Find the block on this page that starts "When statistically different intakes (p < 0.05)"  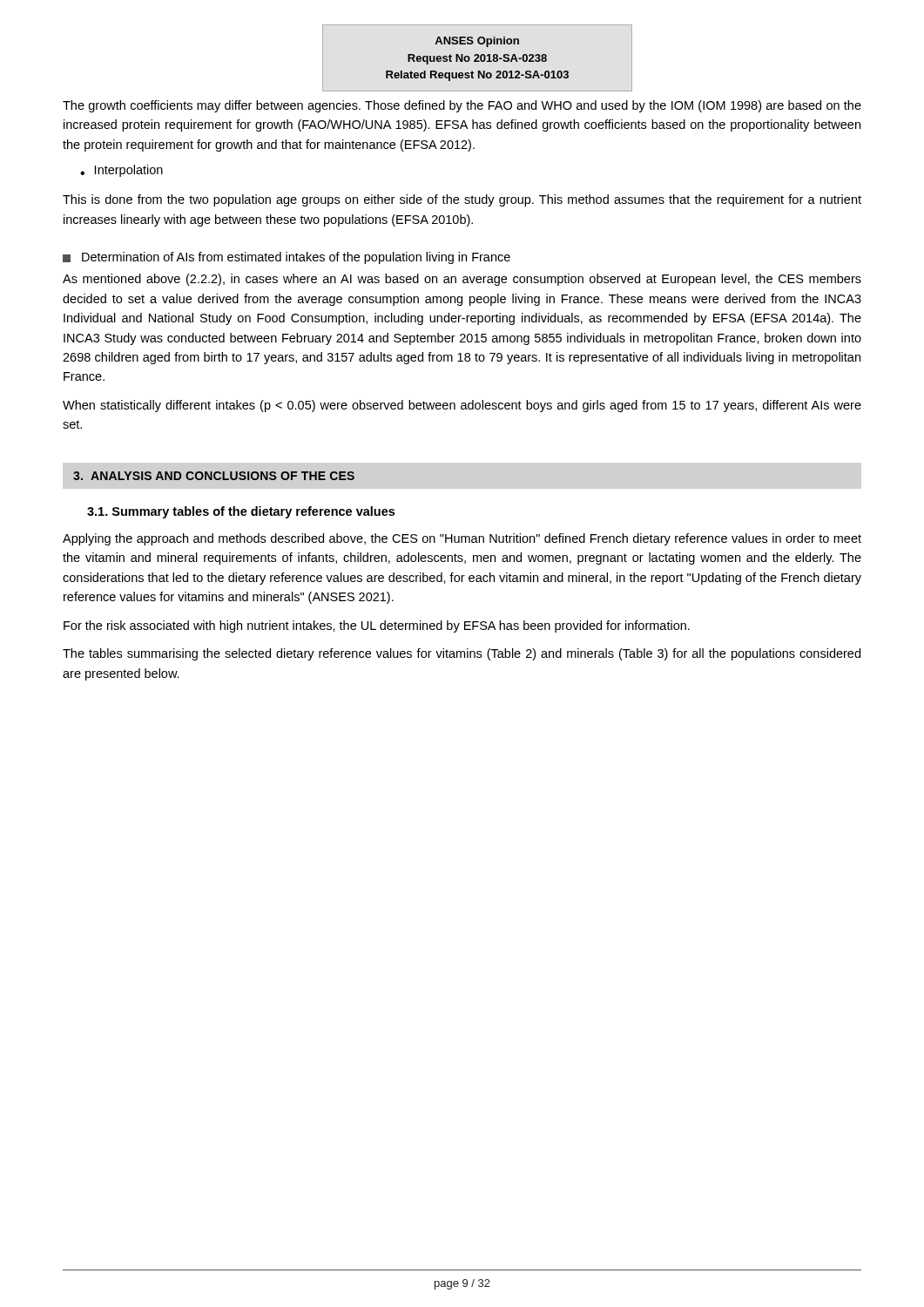[462, 415]
